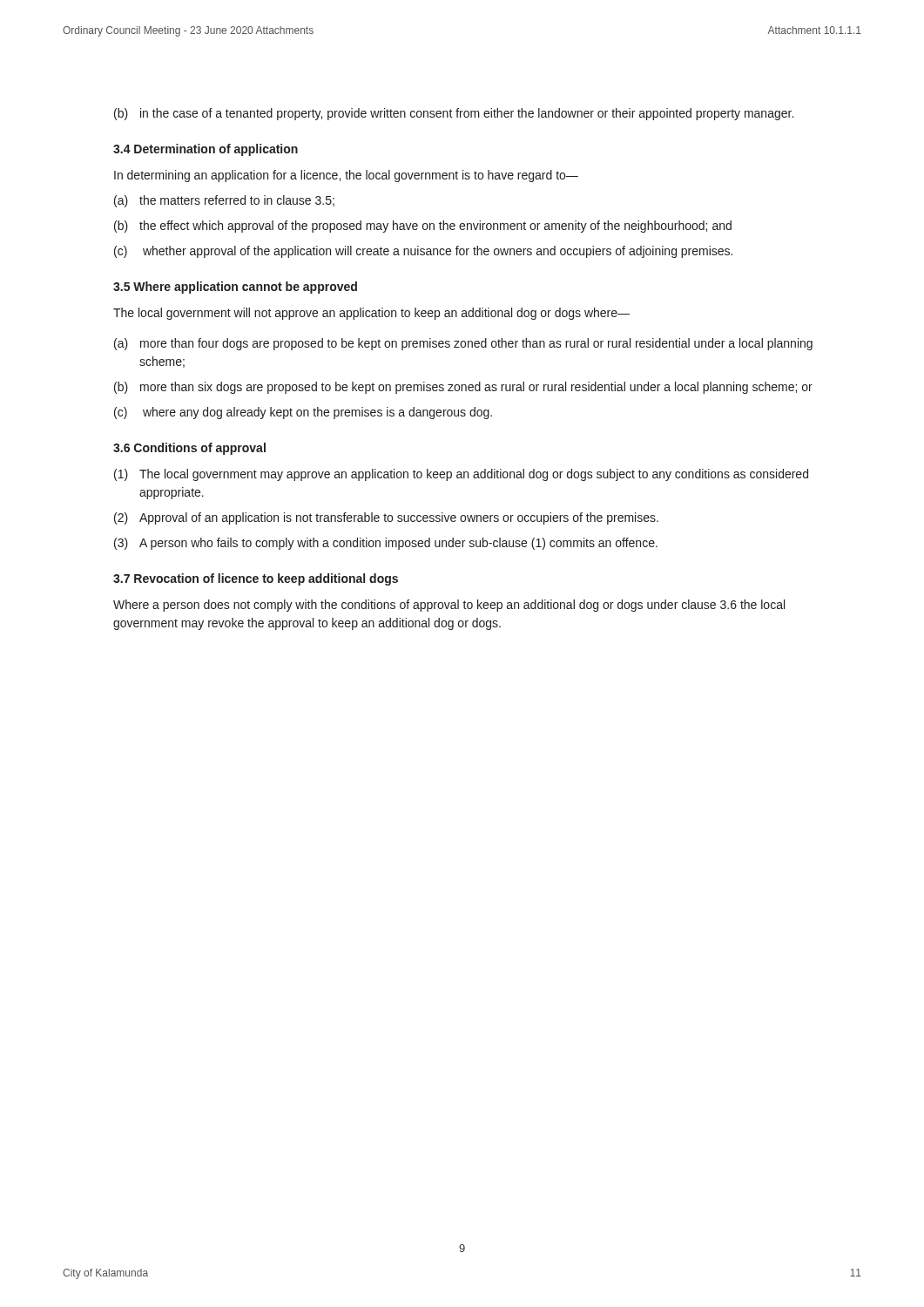924x1307 pixels.
Task: Point to the text block starting "(b) more than six dogs are proposed to"
Action: [479, 387]
